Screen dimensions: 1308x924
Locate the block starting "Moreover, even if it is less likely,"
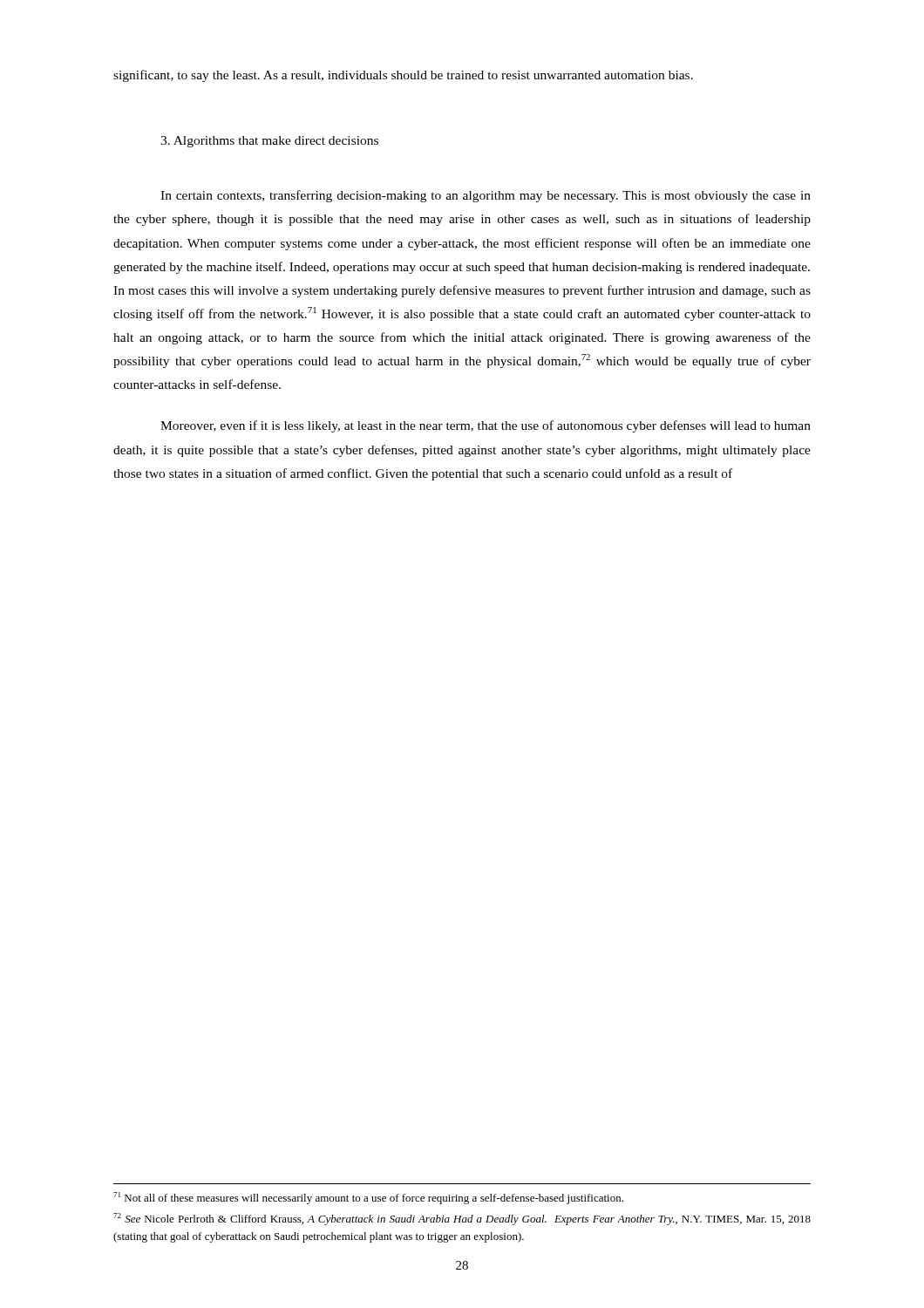tap(462, 449)
